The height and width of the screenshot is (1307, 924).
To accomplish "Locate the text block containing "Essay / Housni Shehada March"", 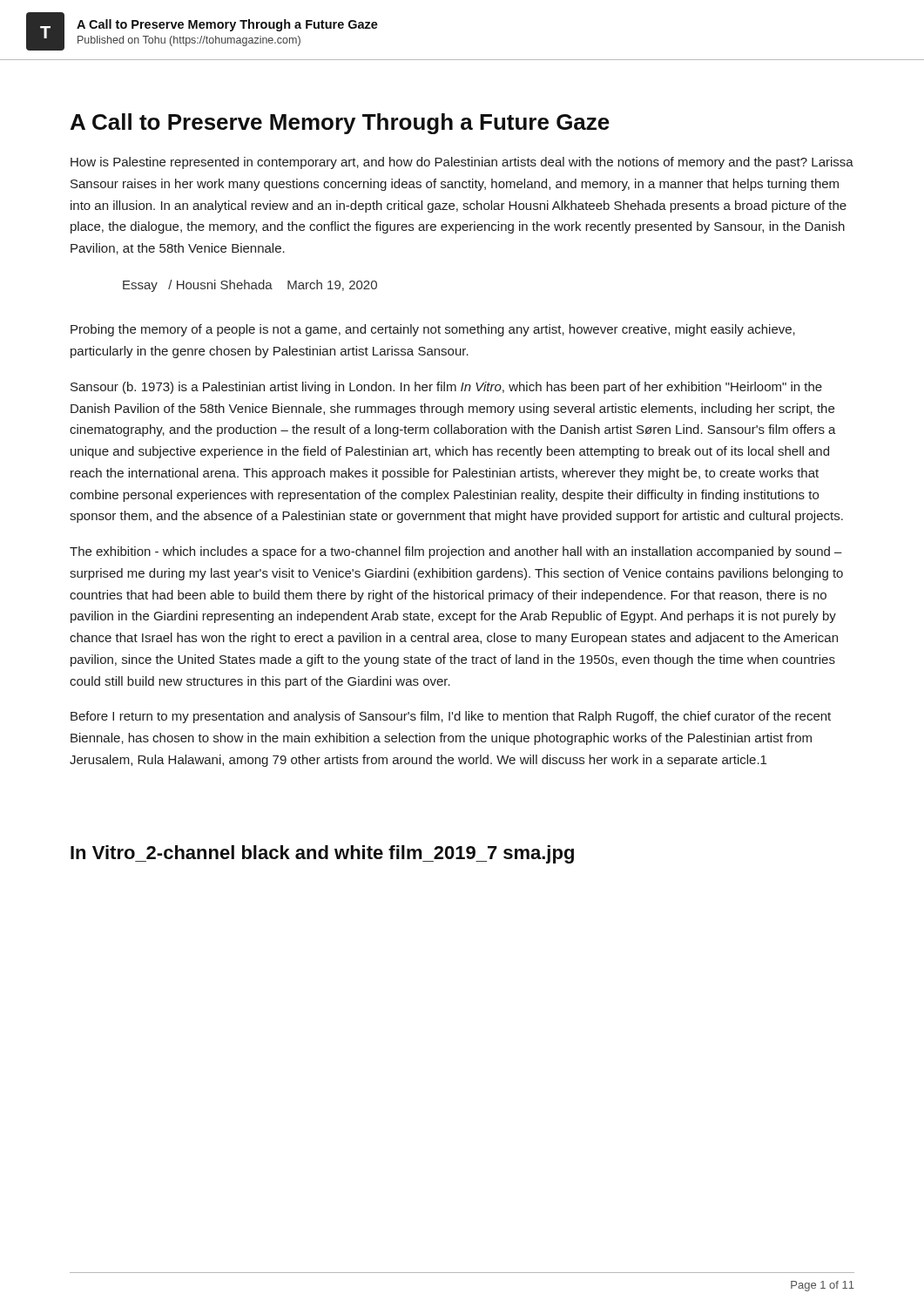I will pyautogui.click(x=250, y=284).
